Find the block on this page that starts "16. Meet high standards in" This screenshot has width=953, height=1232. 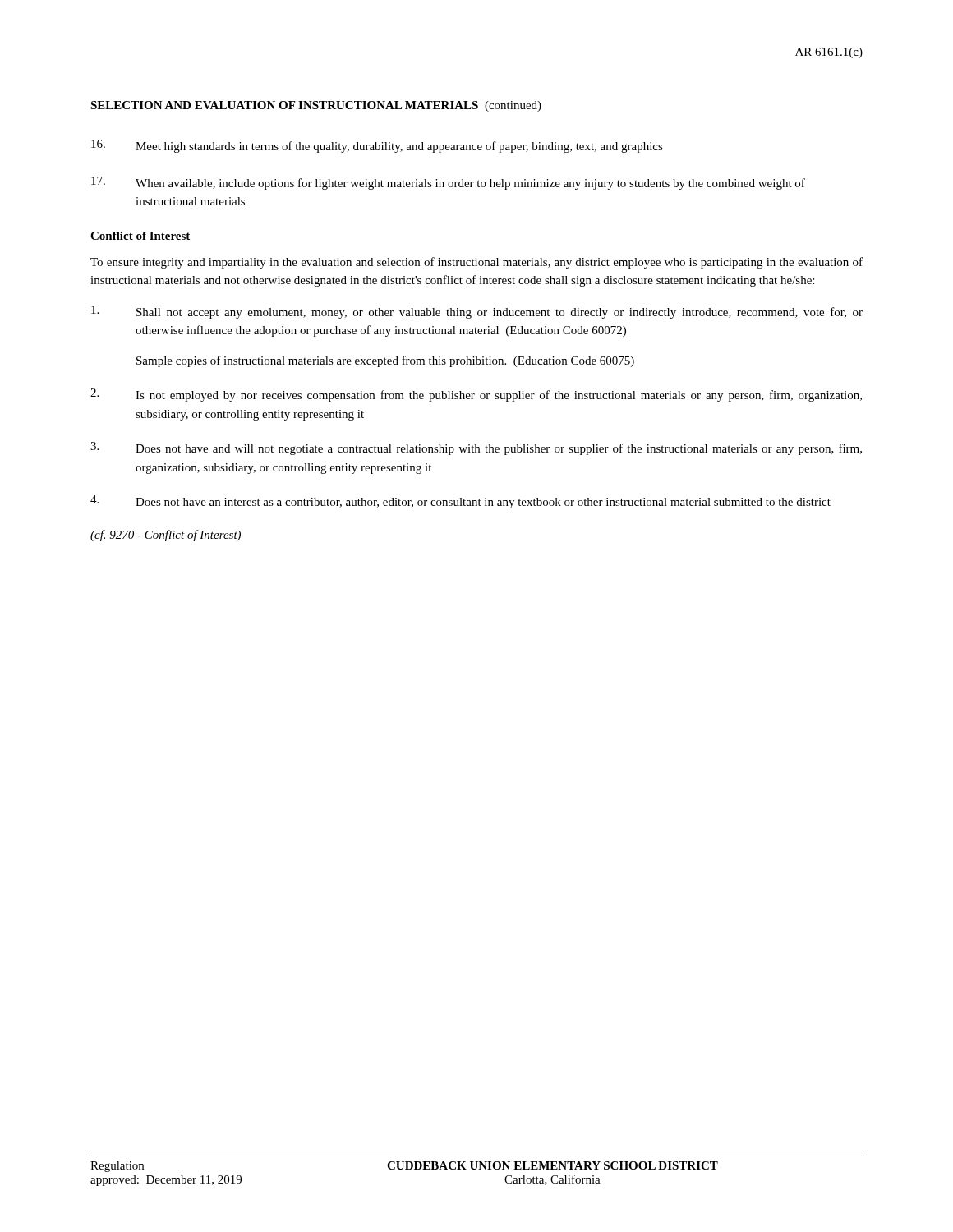tap(476, 146)
